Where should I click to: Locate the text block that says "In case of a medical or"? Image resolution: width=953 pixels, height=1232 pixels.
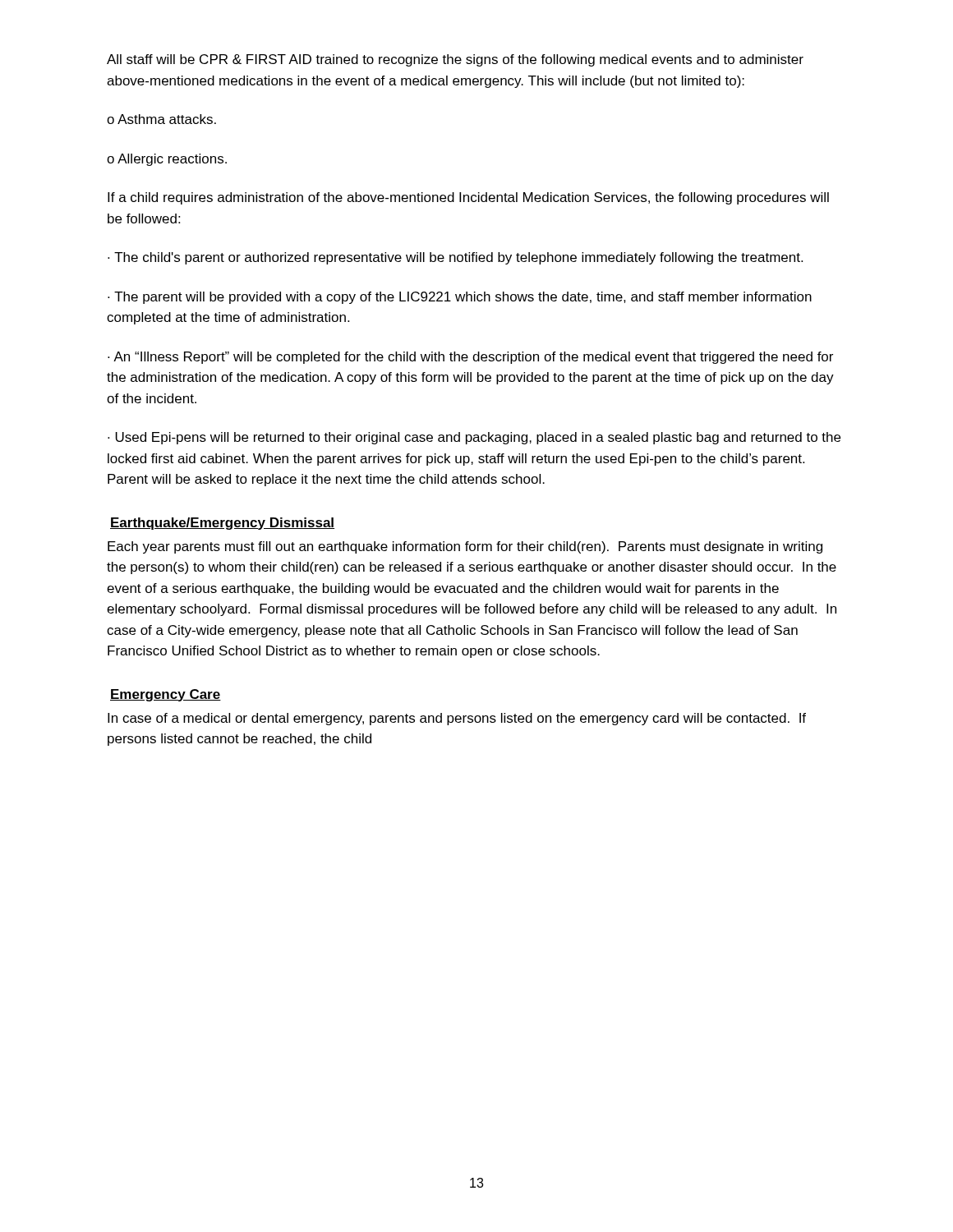(x=456, y=728)
